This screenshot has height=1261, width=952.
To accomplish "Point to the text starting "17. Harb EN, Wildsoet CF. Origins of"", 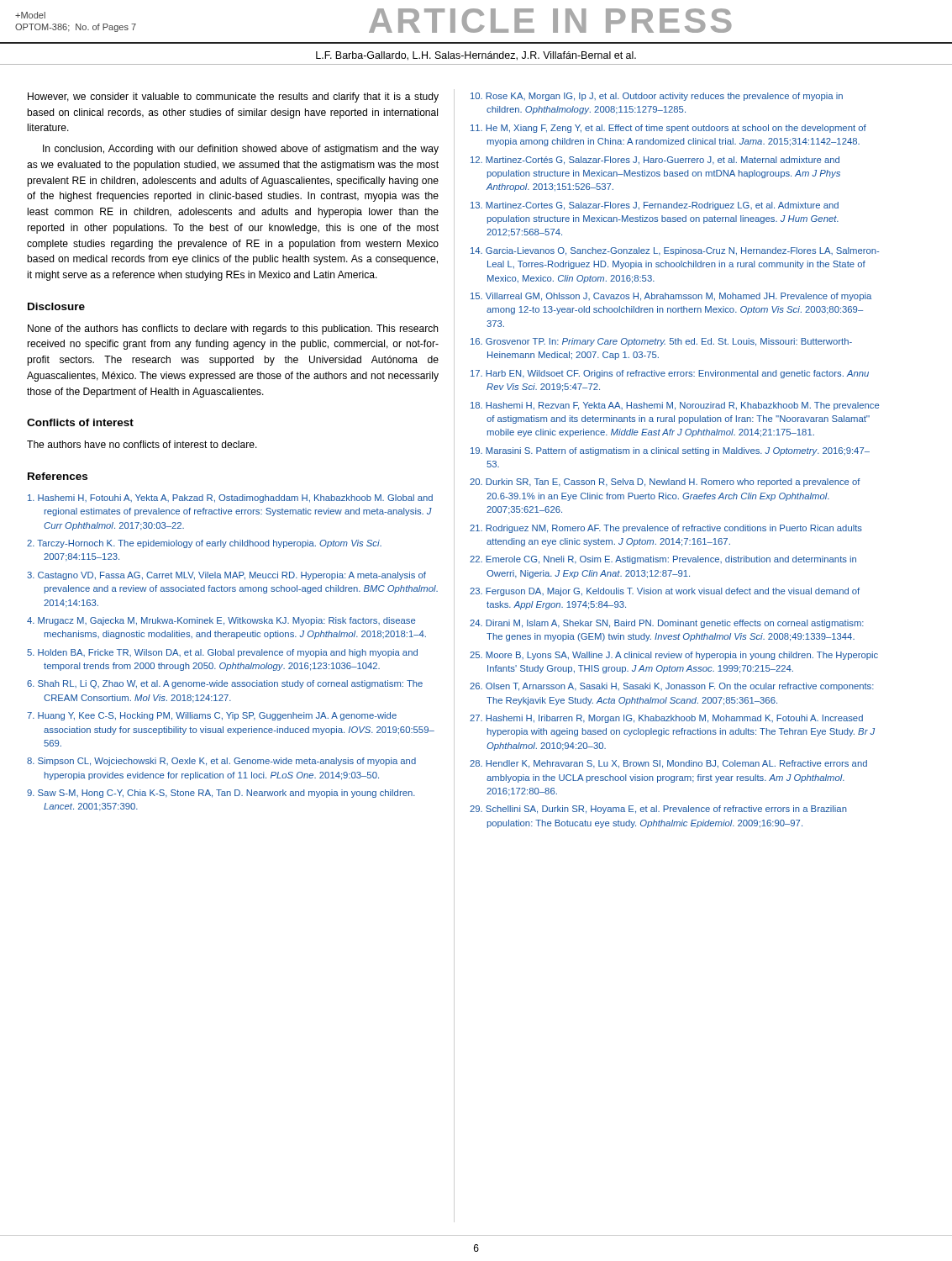I will coord(669,380).
